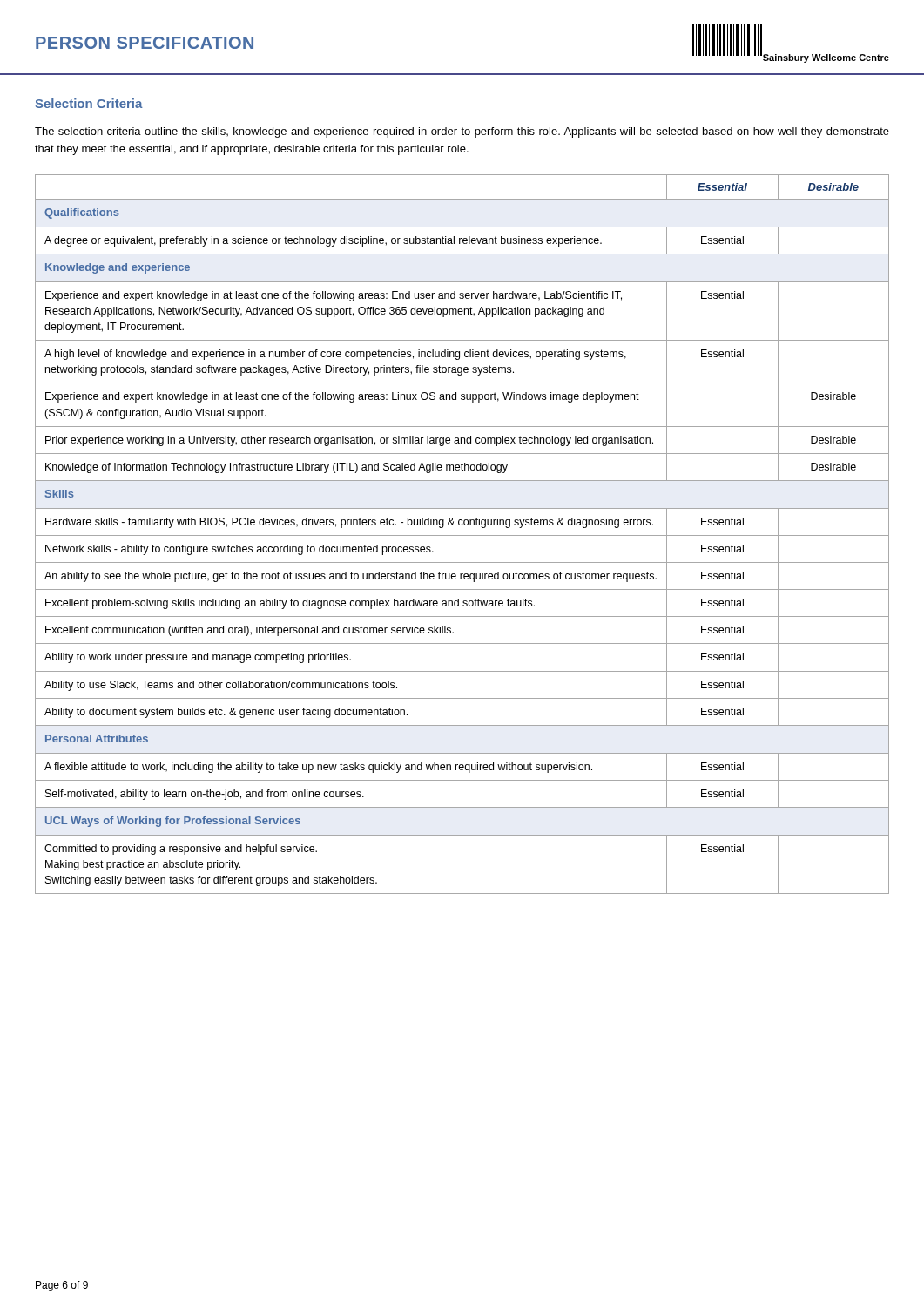Locate the section header with the text "Selection Criteria"

[89, 103]
